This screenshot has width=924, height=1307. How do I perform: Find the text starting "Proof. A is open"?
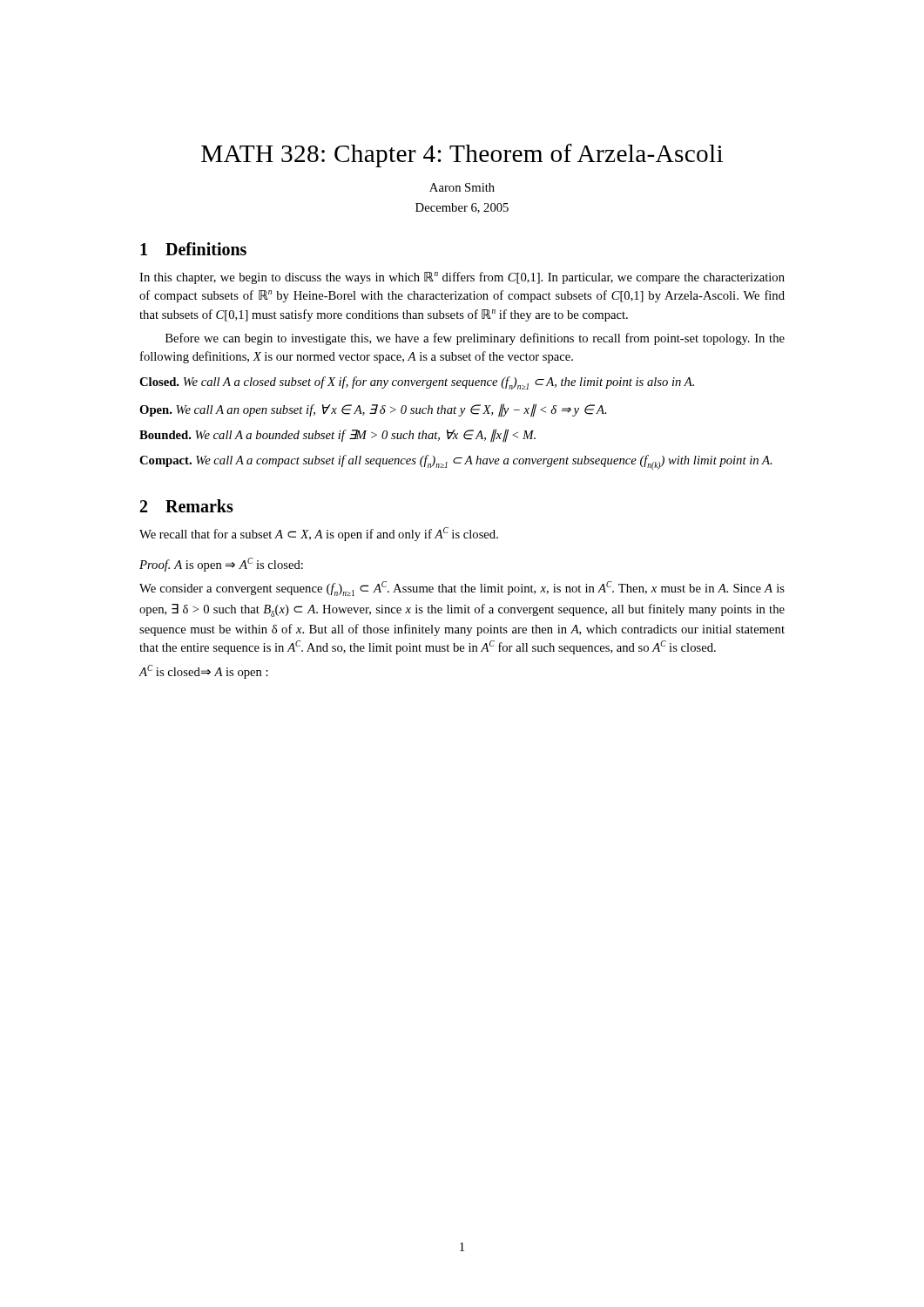pyautogui.click(x=462, y=619)
